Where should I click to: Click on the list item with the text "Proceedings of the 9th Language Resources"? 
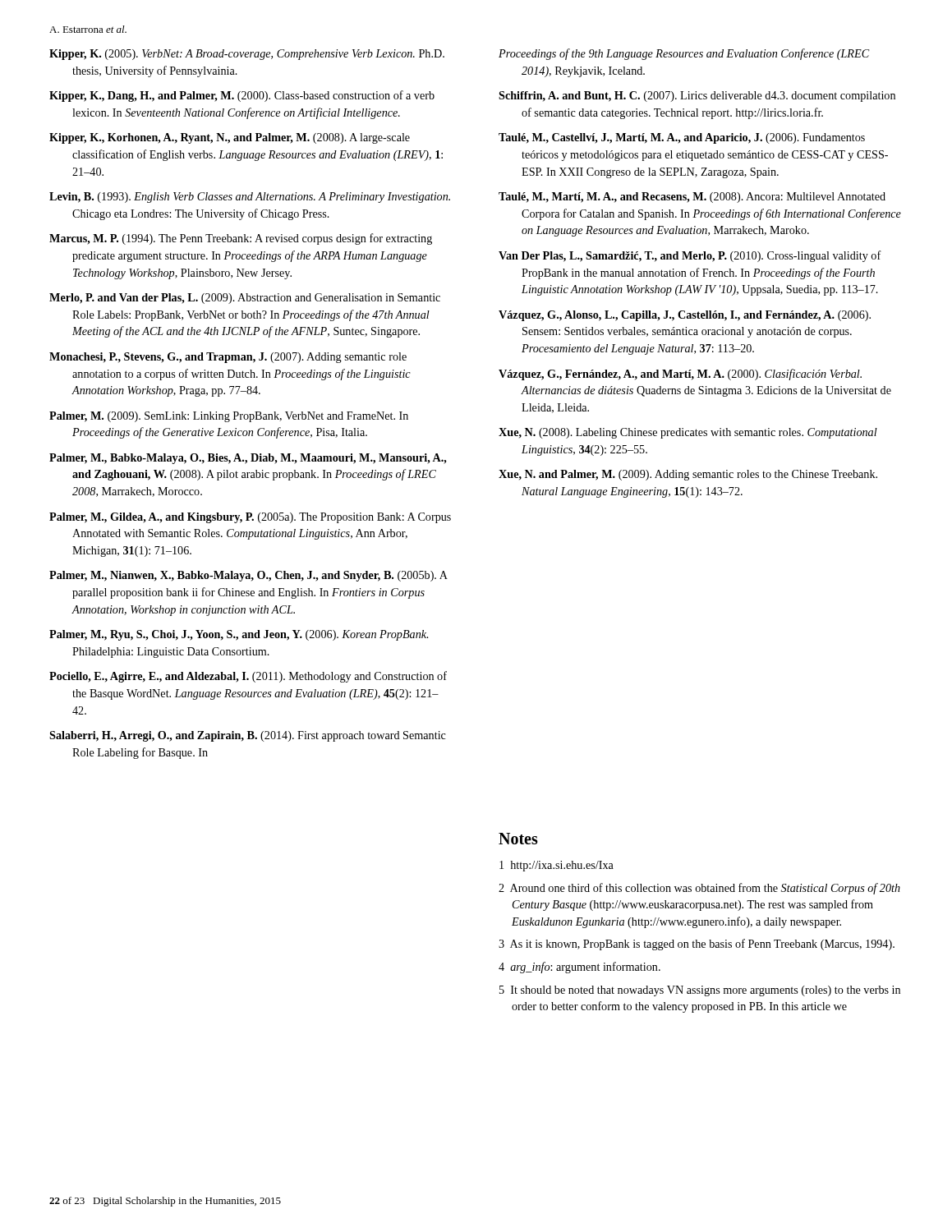coord(684,62)
